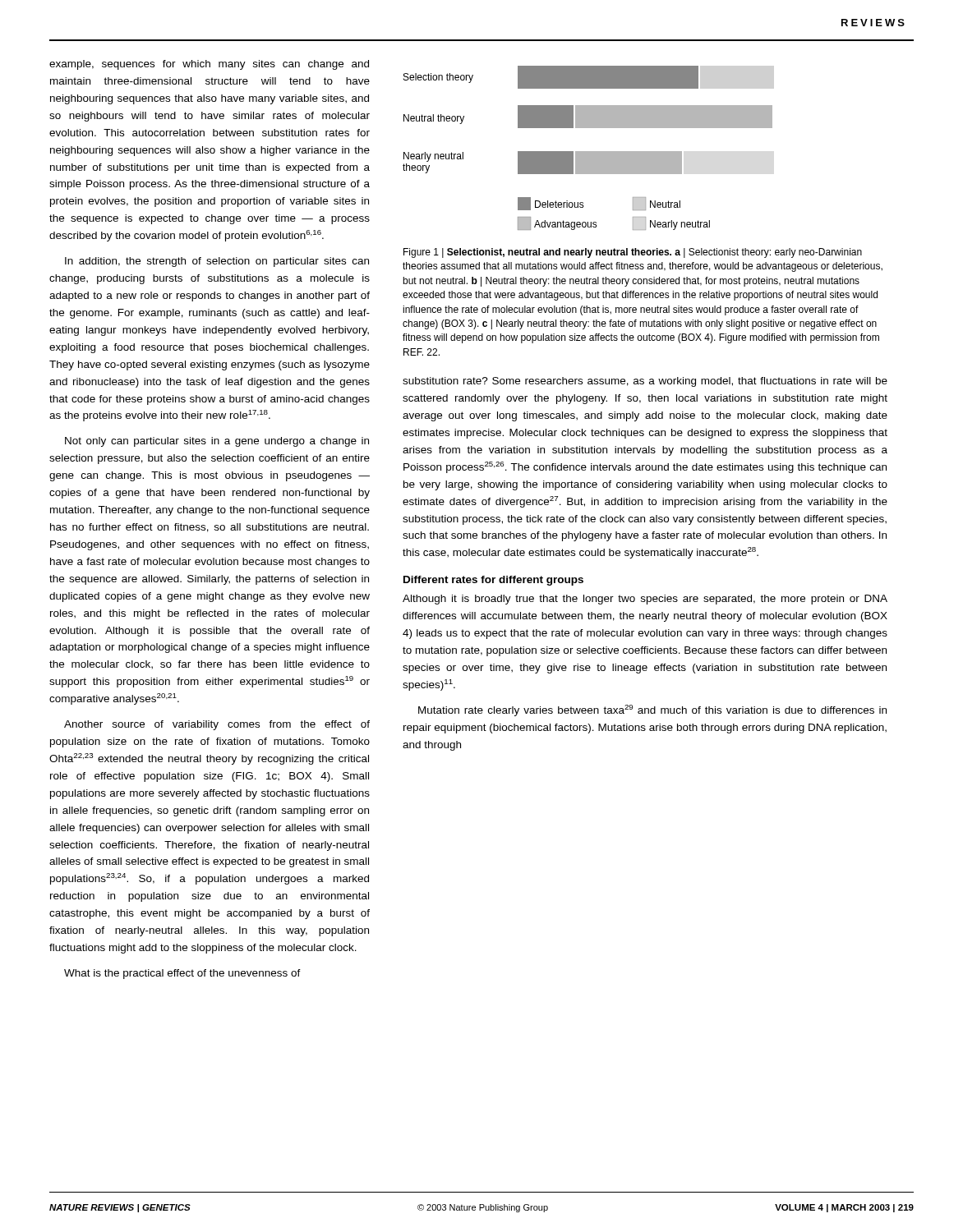Find the section header

click(493, 580)
